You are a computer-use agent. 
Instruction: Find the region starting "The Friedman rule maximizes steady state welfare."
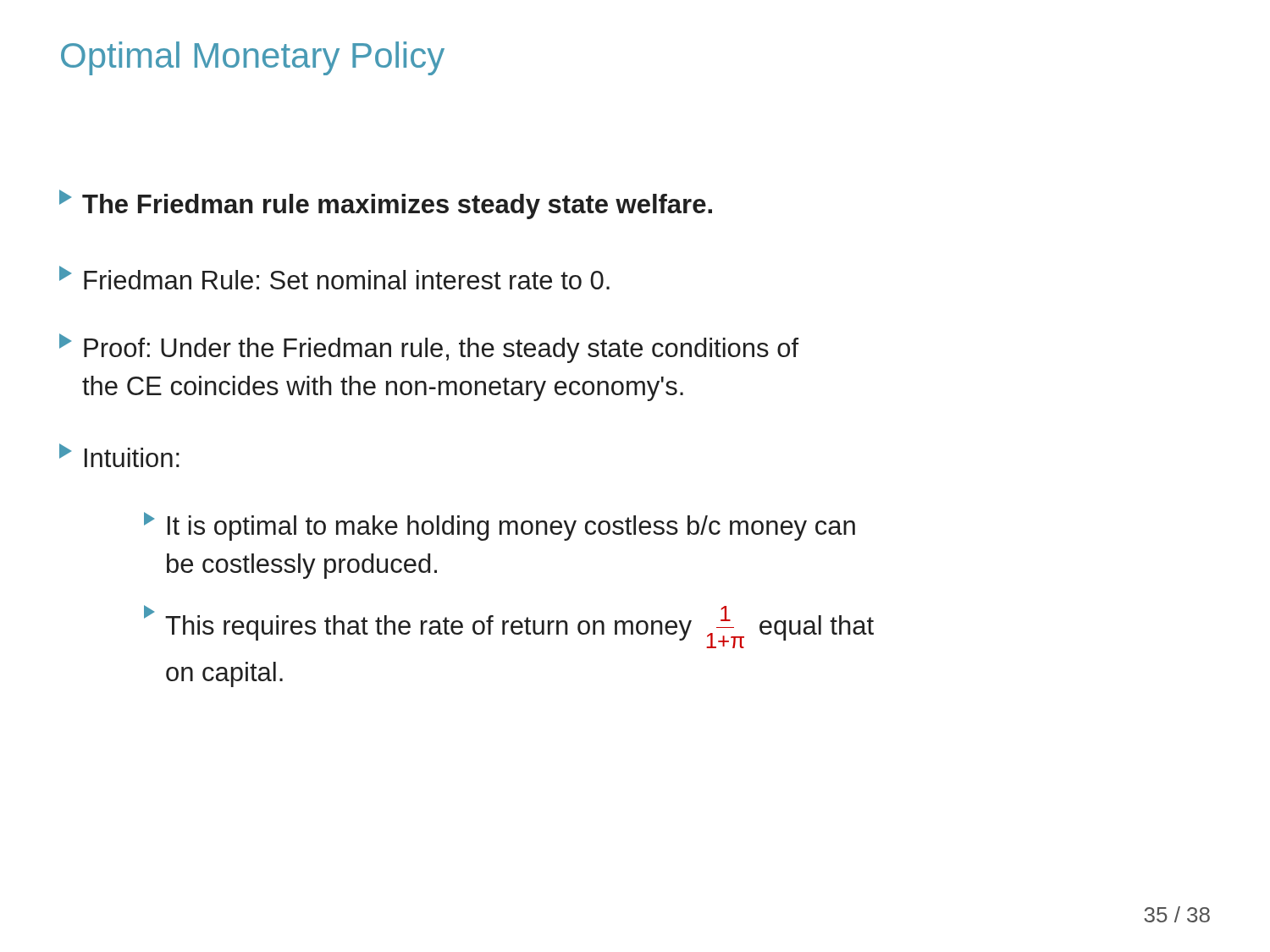click(x=635, y=205)
